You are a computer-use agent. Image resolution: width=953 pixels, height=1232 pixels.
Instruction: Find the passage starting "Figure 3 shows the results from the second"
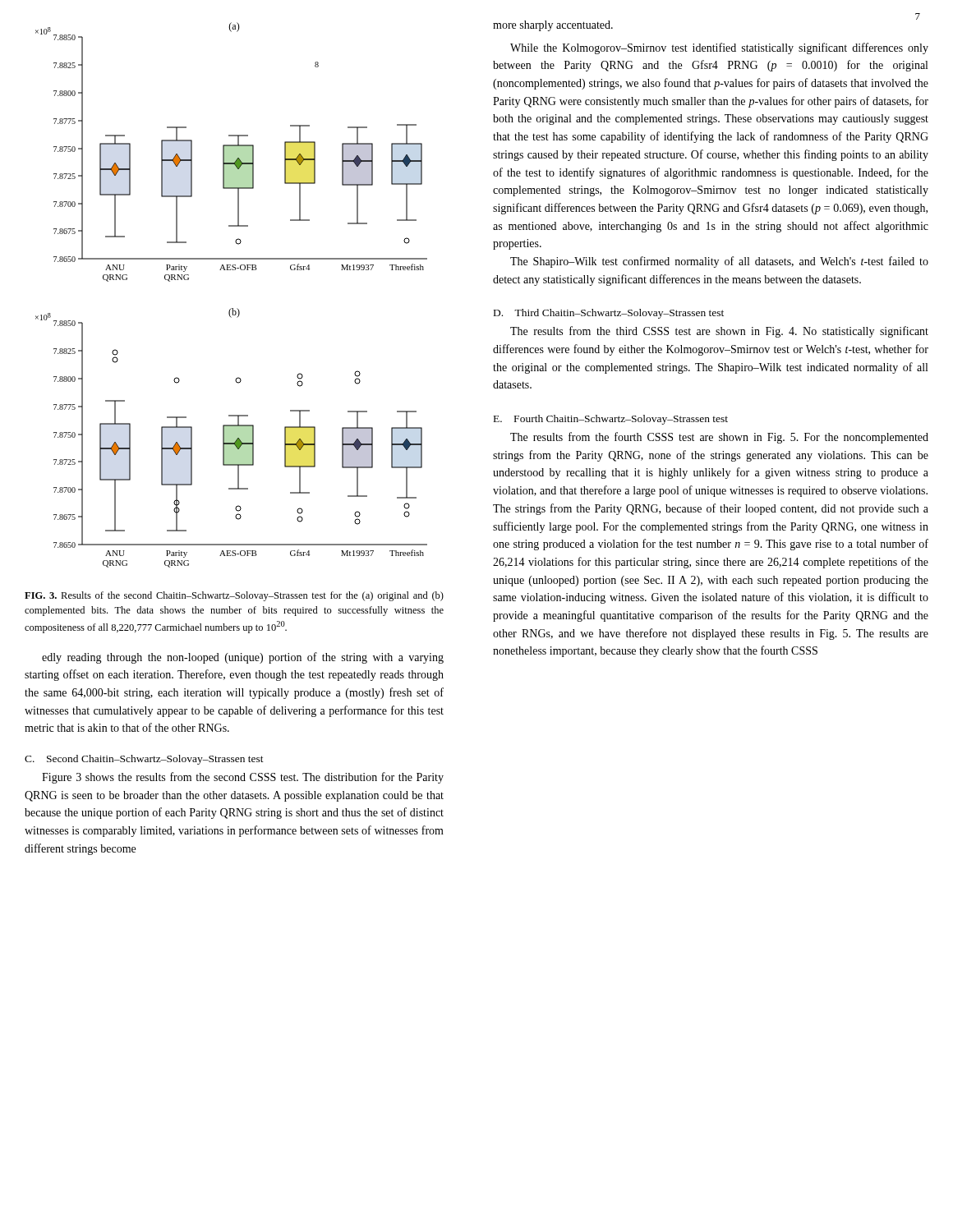(x=234, y=813)
